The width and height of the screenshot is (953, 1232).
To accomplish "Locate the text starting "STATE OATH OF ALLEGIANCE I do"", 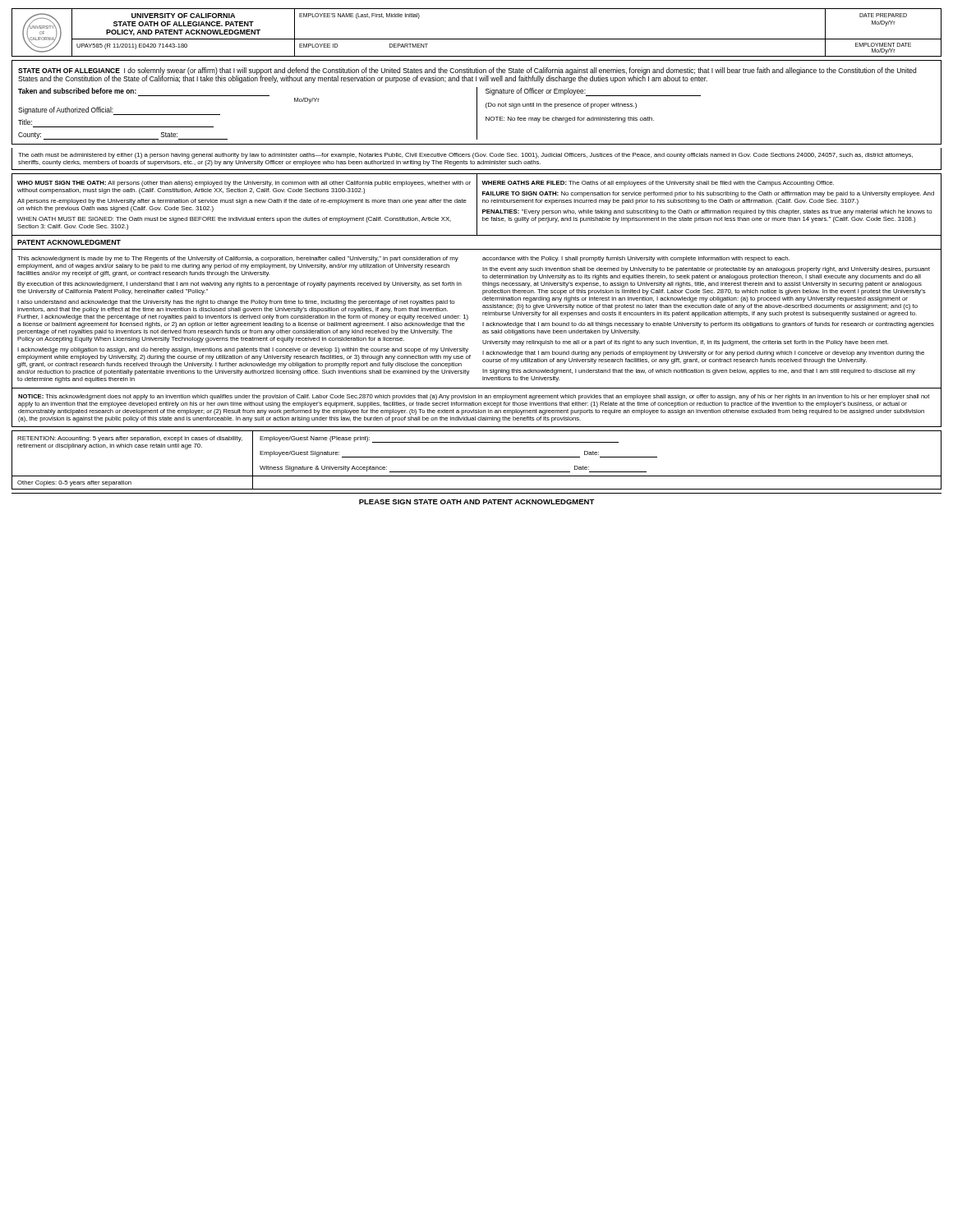I will (476, 103).
